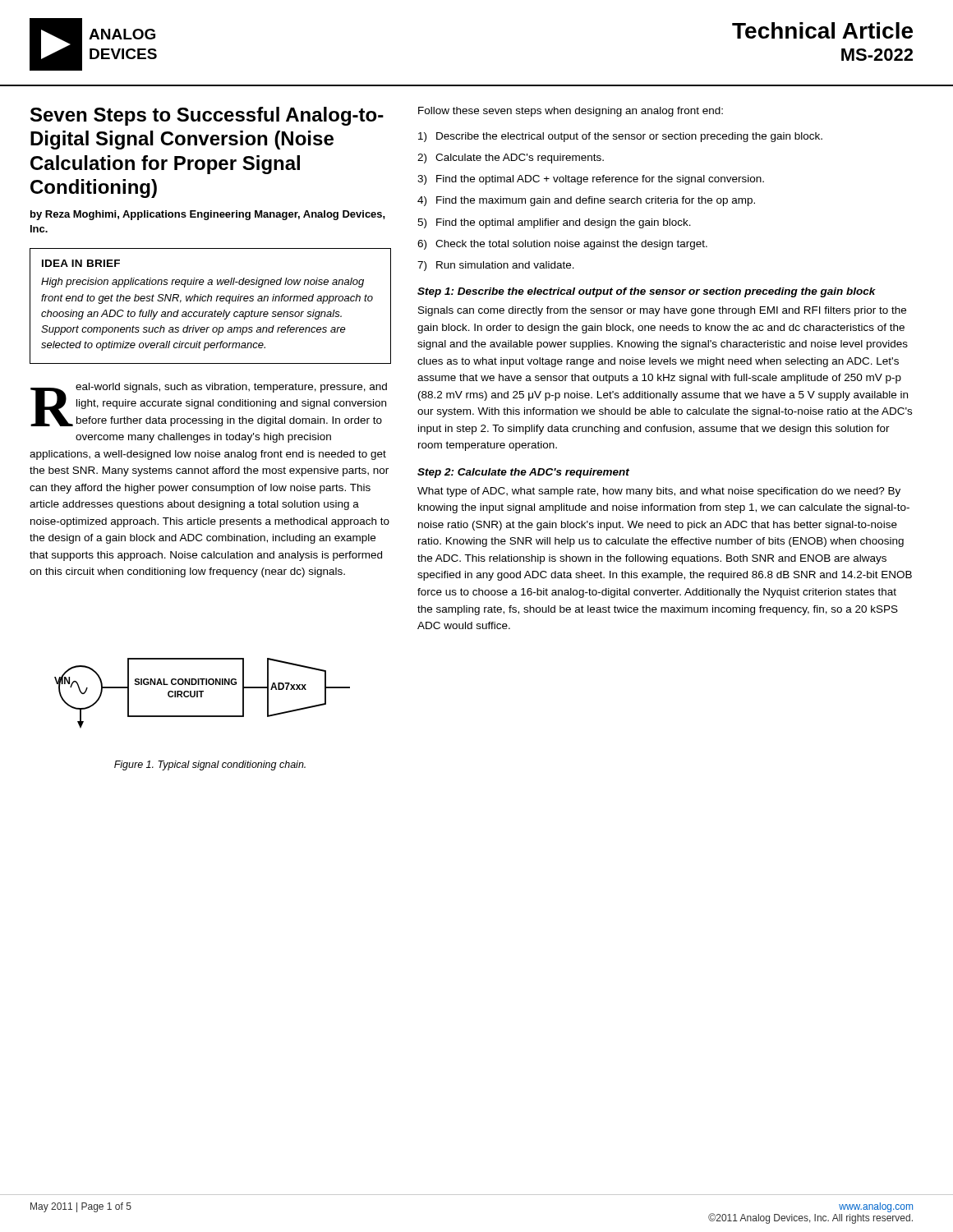
Task: Find the text block starting "4) Find the maximum gain and"
Action: 665,201
